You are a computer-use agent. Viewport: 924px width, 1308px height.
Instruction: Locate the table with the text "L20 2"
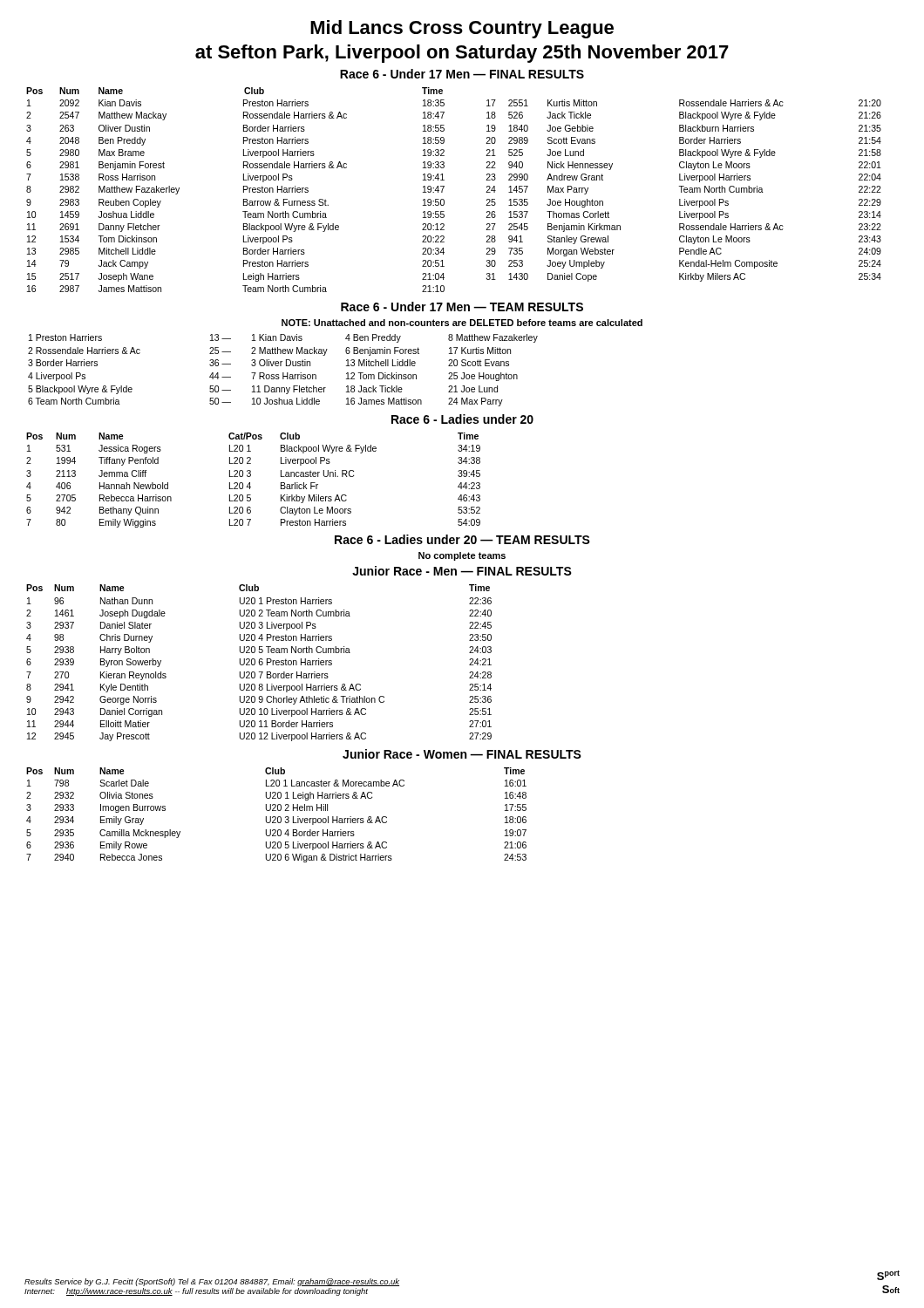click(462, 479)
